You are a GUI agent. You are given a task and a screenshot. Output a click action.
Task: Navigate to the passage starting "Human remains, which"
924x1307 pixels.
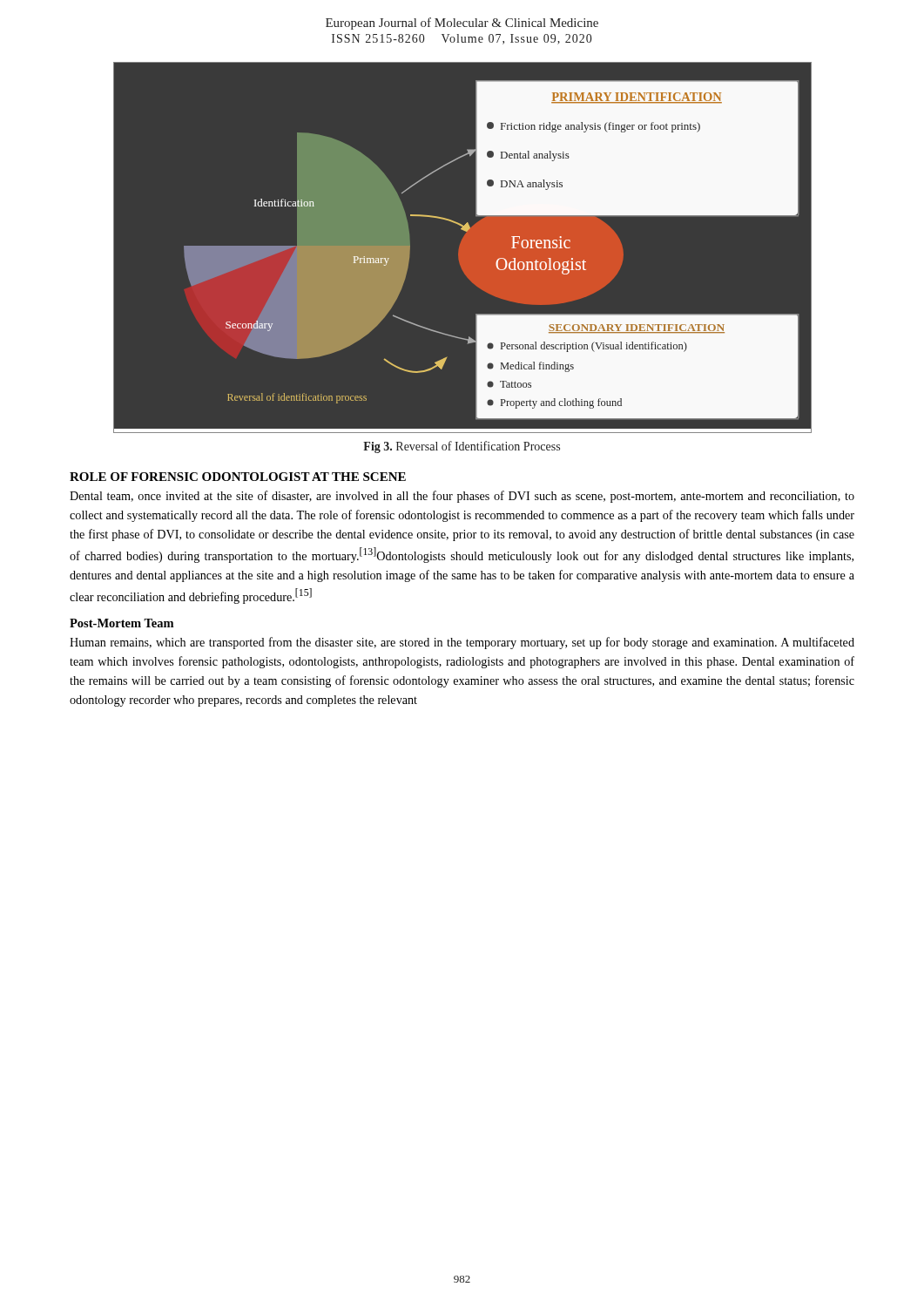(x=462, y=671)
